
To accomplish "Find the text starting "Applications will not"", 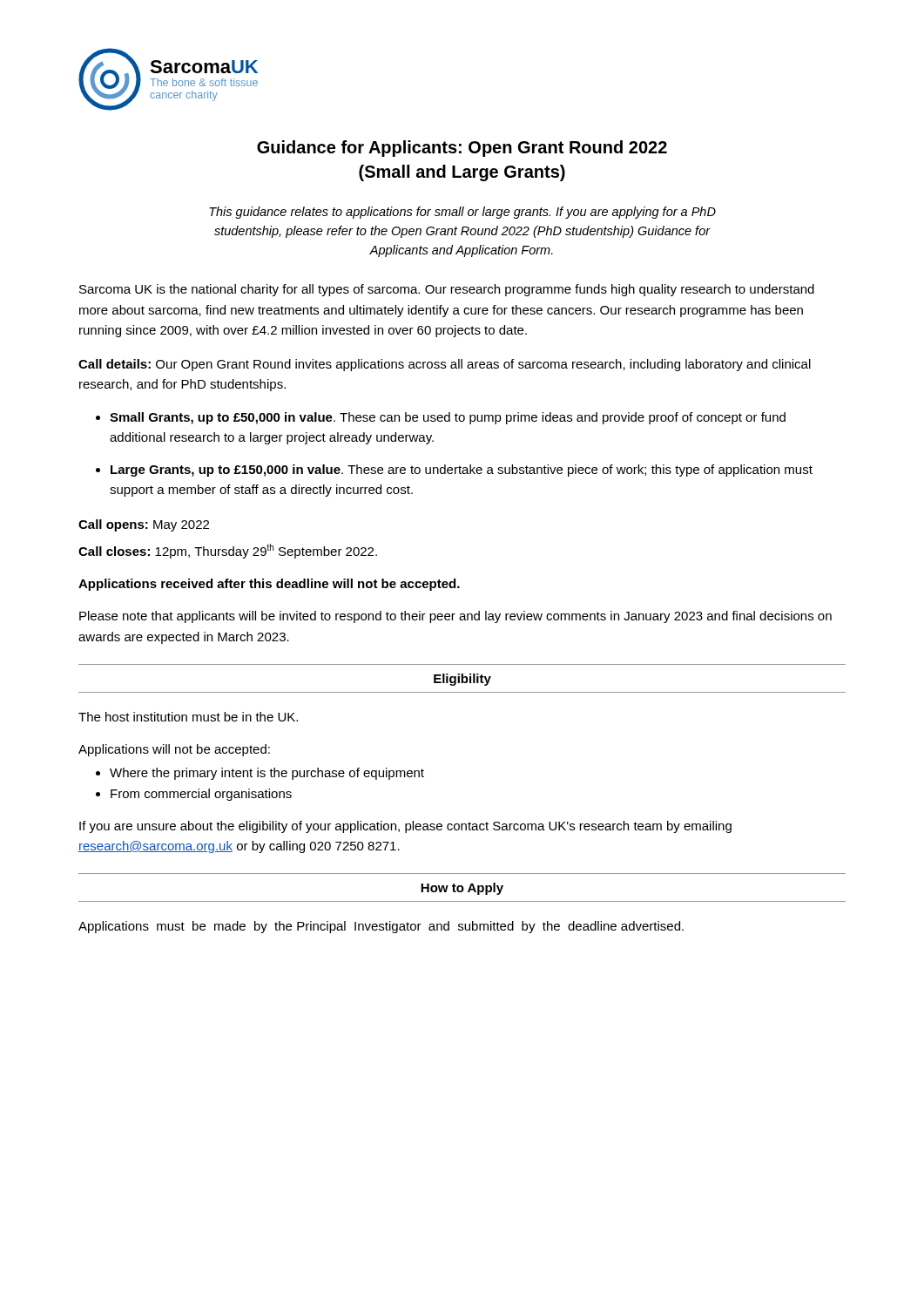I will 175,749.
